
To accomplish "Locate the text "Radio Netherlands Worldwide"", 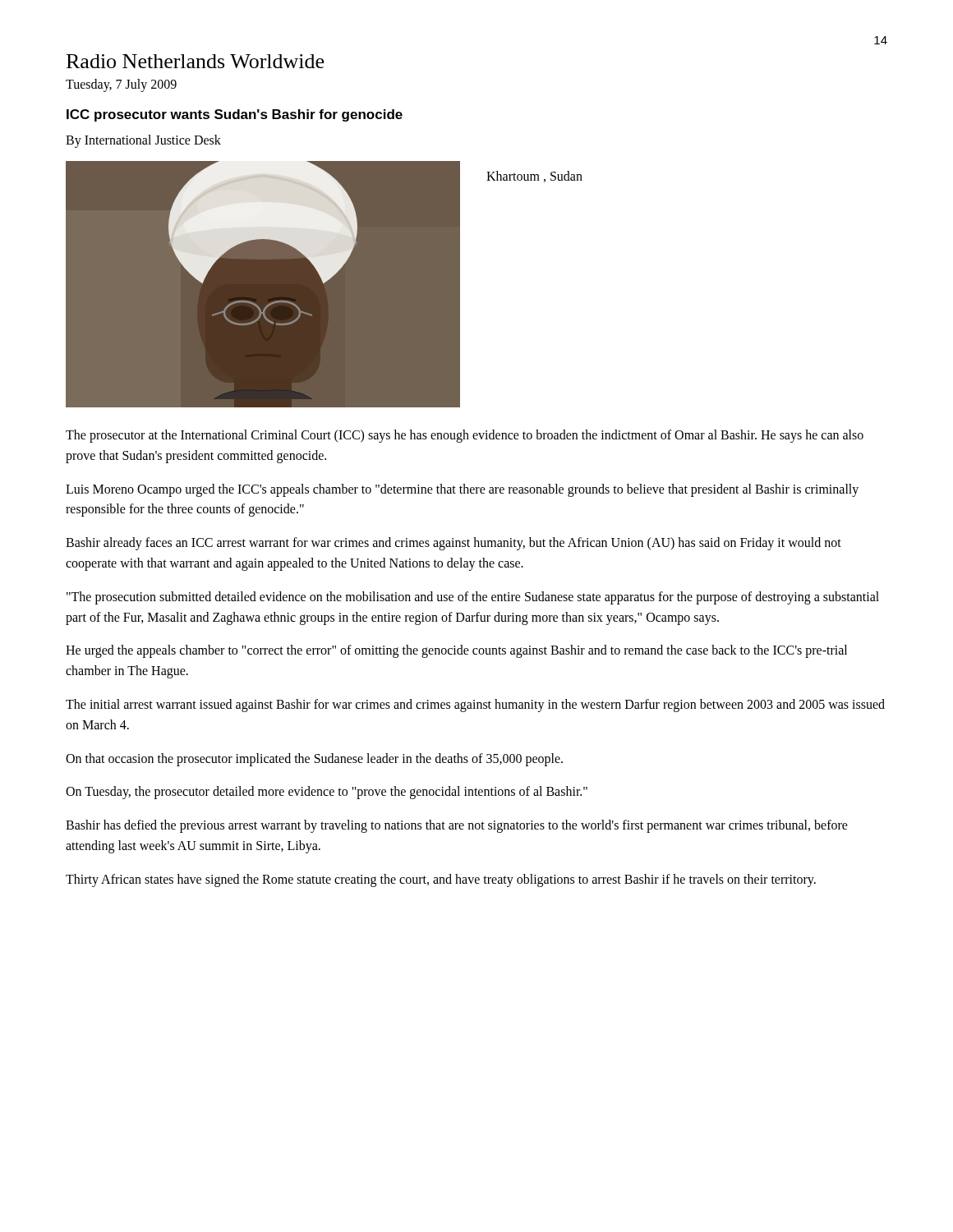I will [195, 61].
